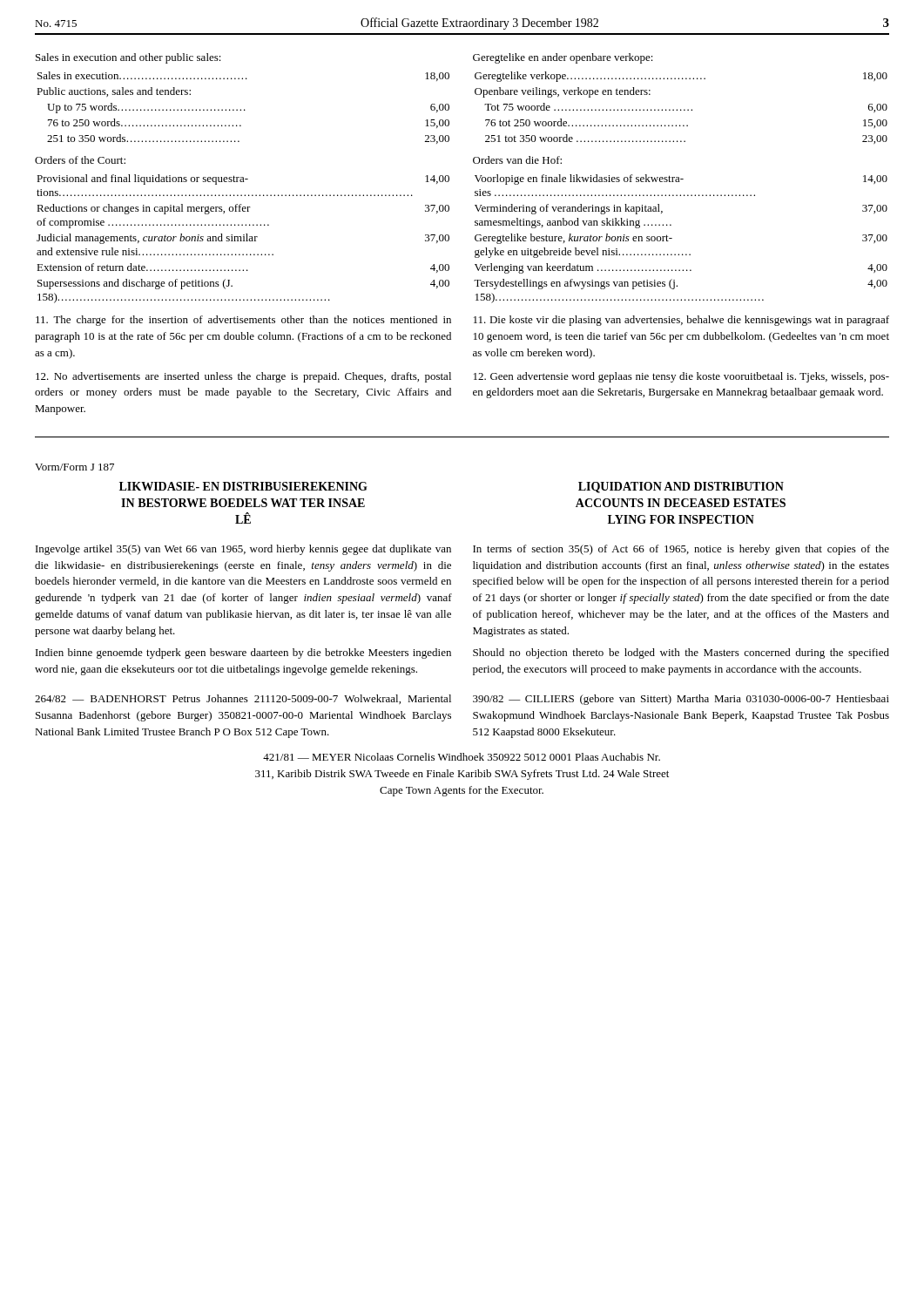The height and width of the screenshot is (1307, 924).
Task: Locate the text "Vorm/Form J 187"
Action: pos(75,467)
